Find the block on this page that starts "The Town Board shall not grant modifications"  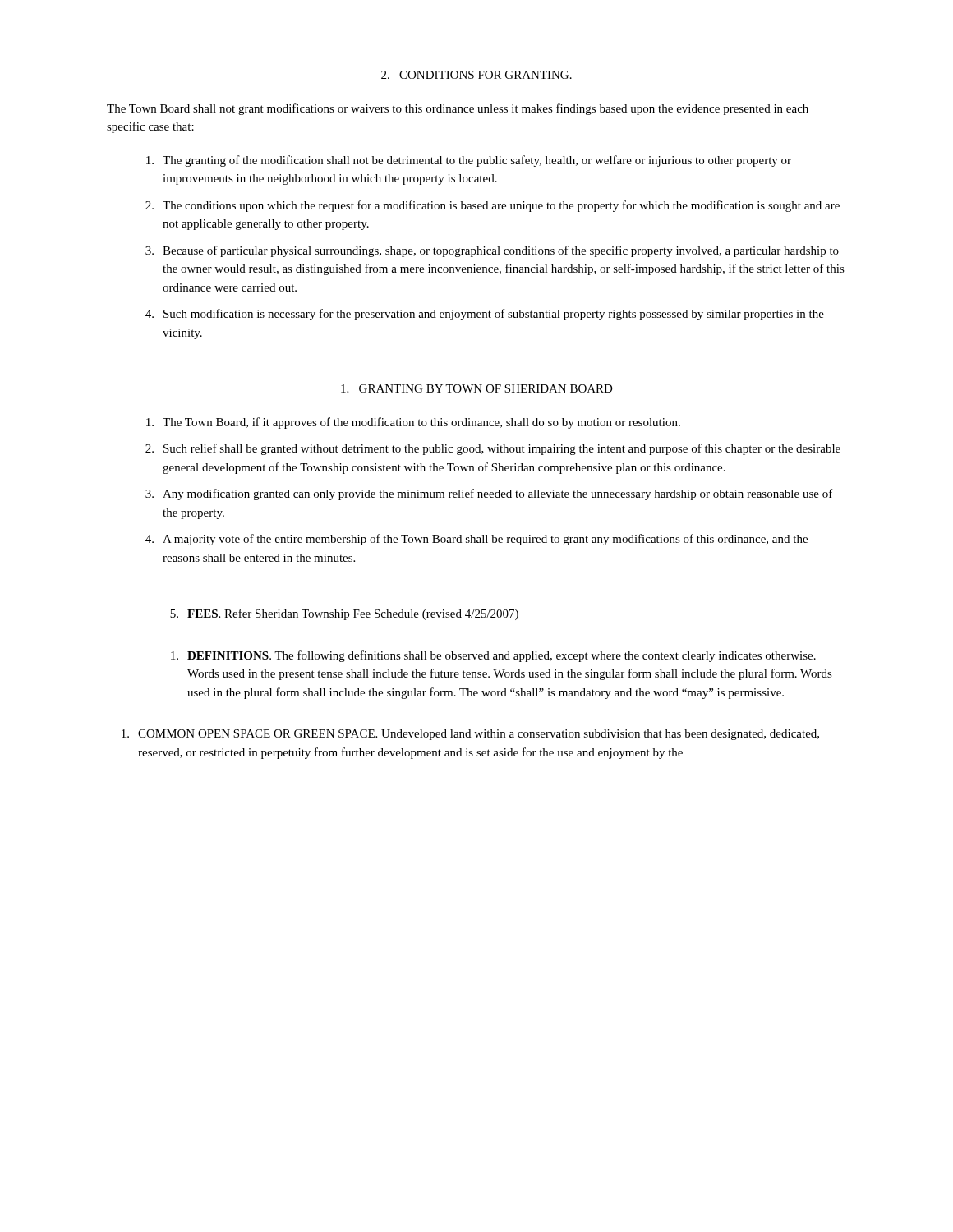[458, 117]
